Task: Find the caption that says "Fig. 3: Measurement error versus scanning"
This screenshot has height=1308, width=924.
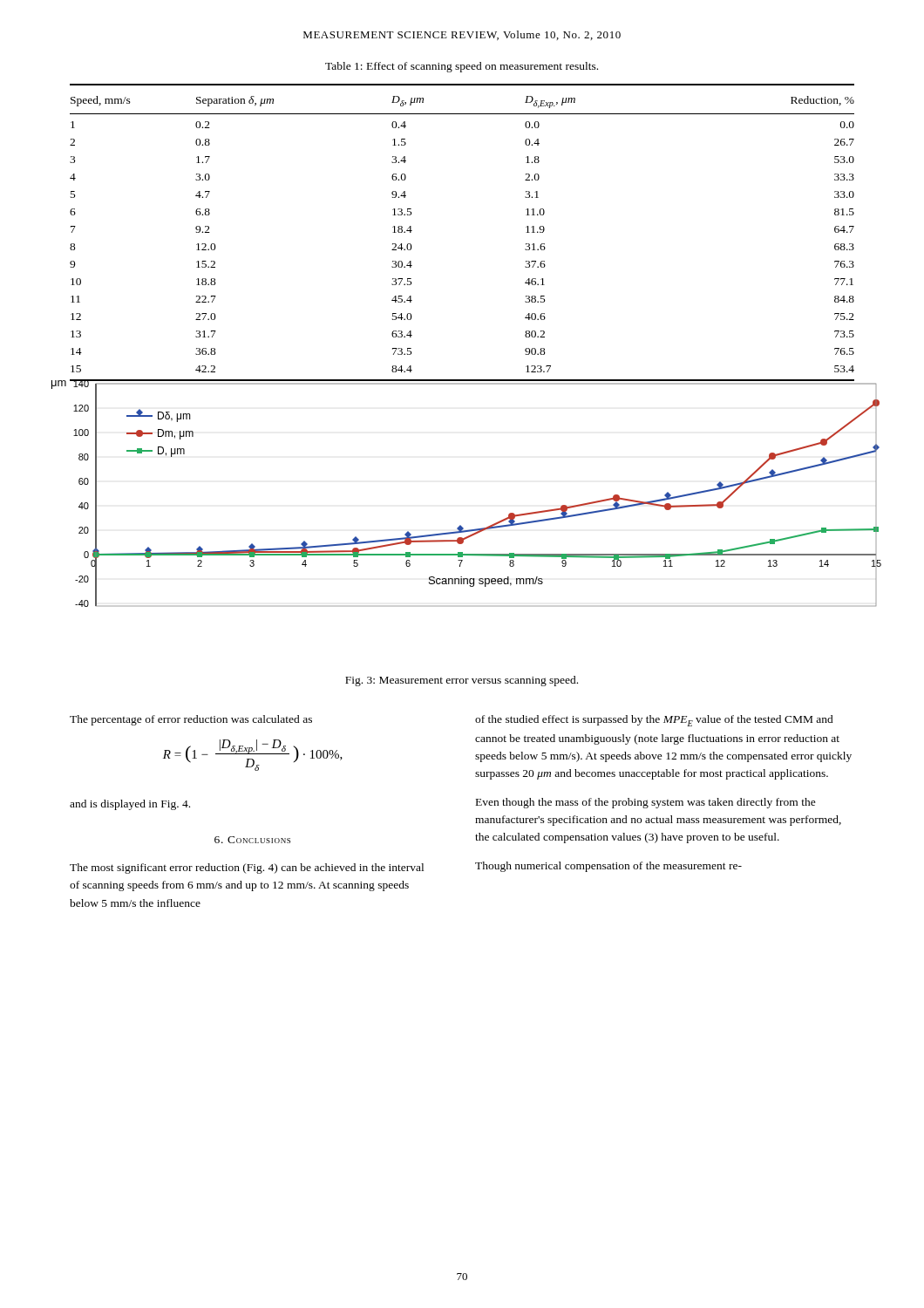Action: [462, 680]
